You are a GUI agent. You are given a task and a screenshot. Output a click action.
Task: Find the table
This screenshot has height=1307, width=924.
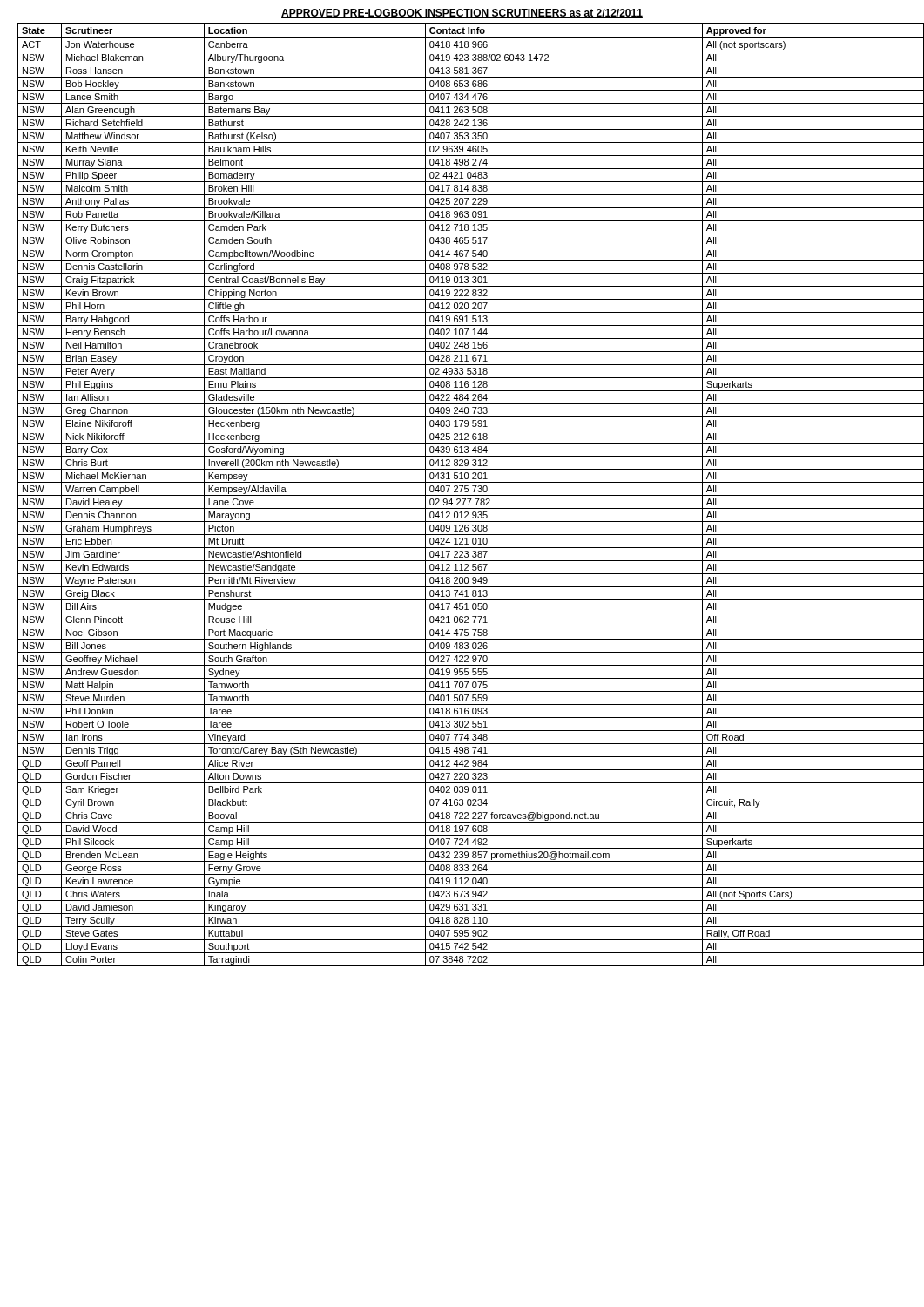pyautogui.click(x=462, y=494)
